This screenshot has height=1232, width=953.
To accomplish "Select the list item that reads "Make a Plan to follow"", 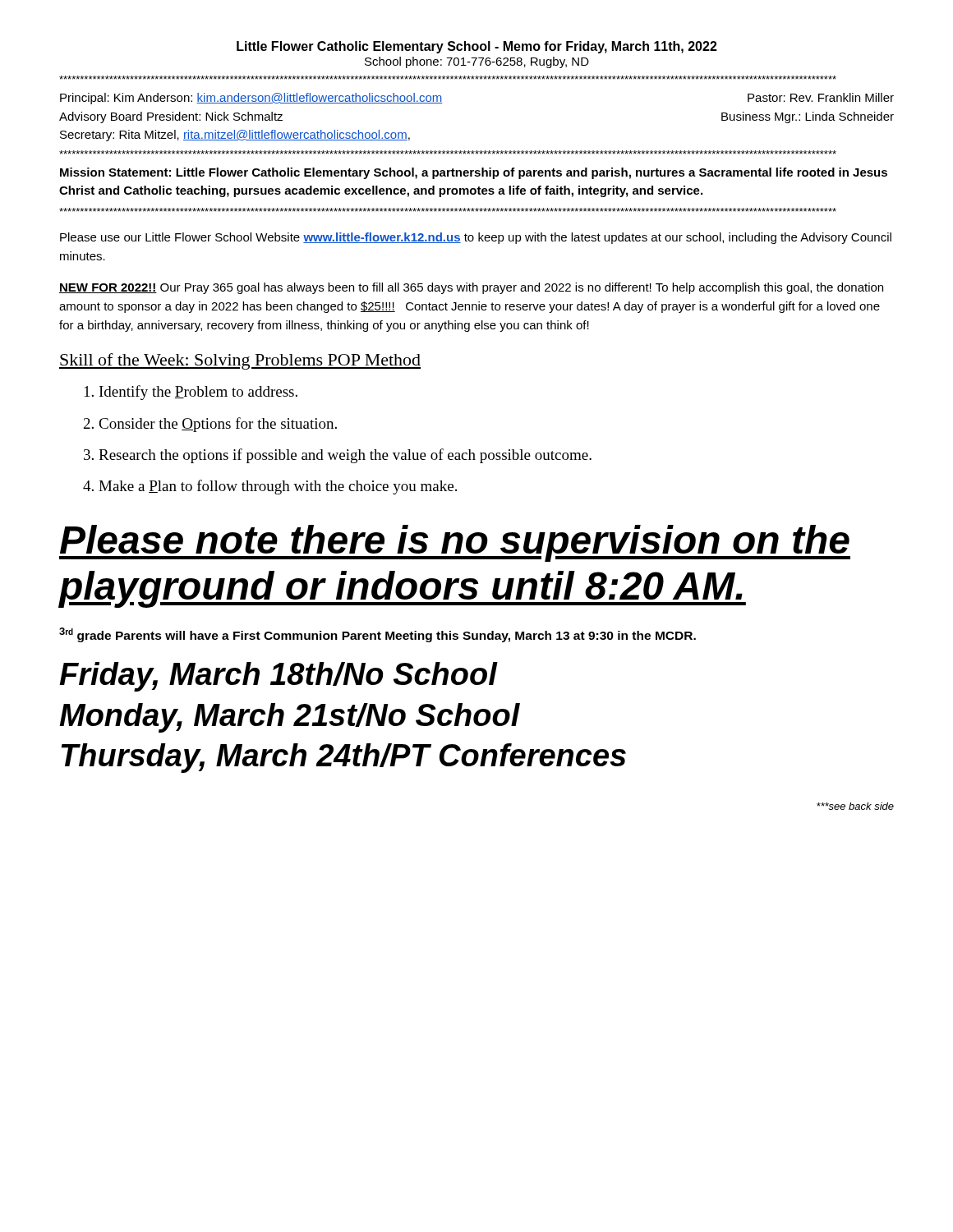I will 278,486.
